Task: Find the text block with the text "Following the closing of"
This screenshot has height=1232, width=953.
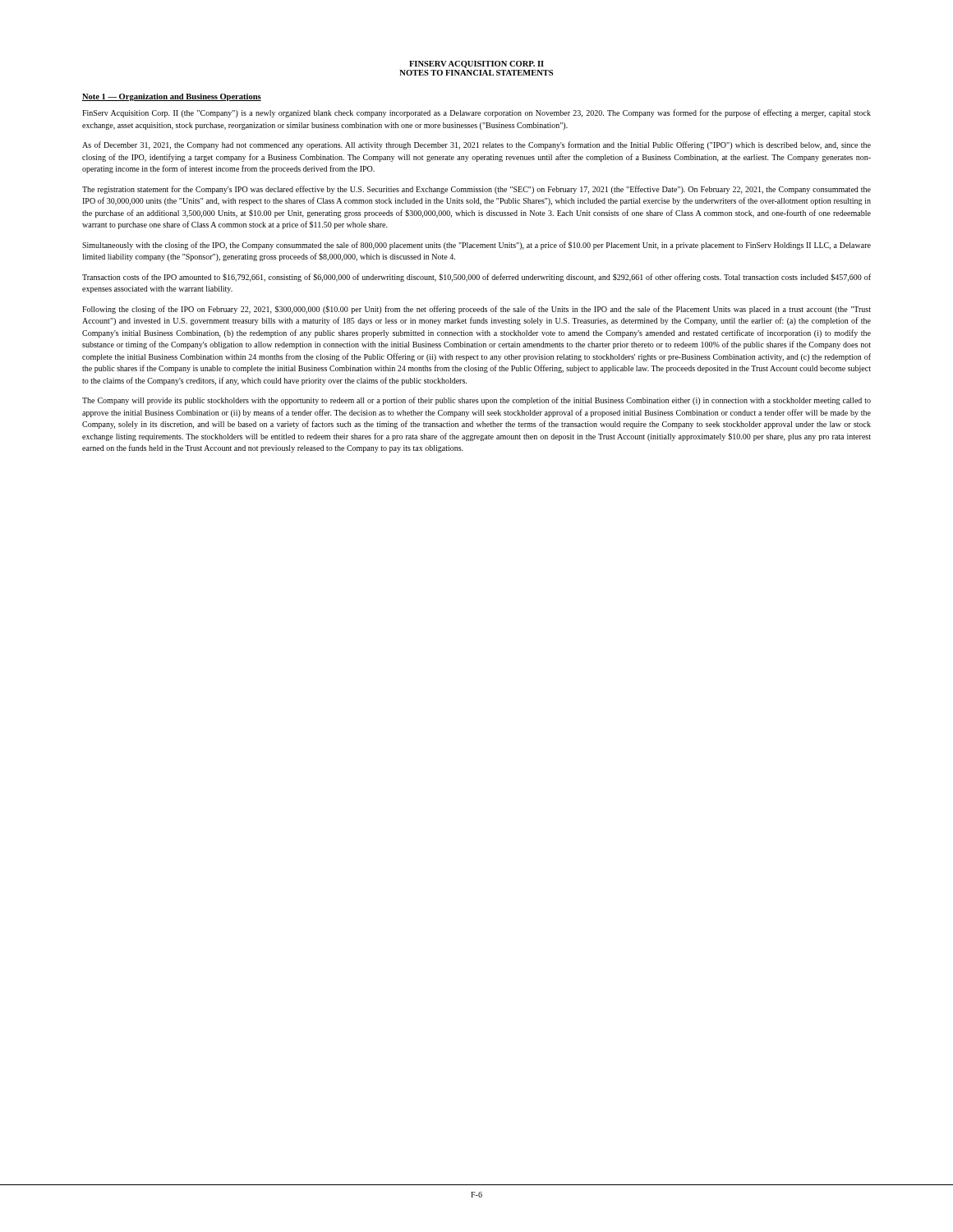Action: [476, 345]
